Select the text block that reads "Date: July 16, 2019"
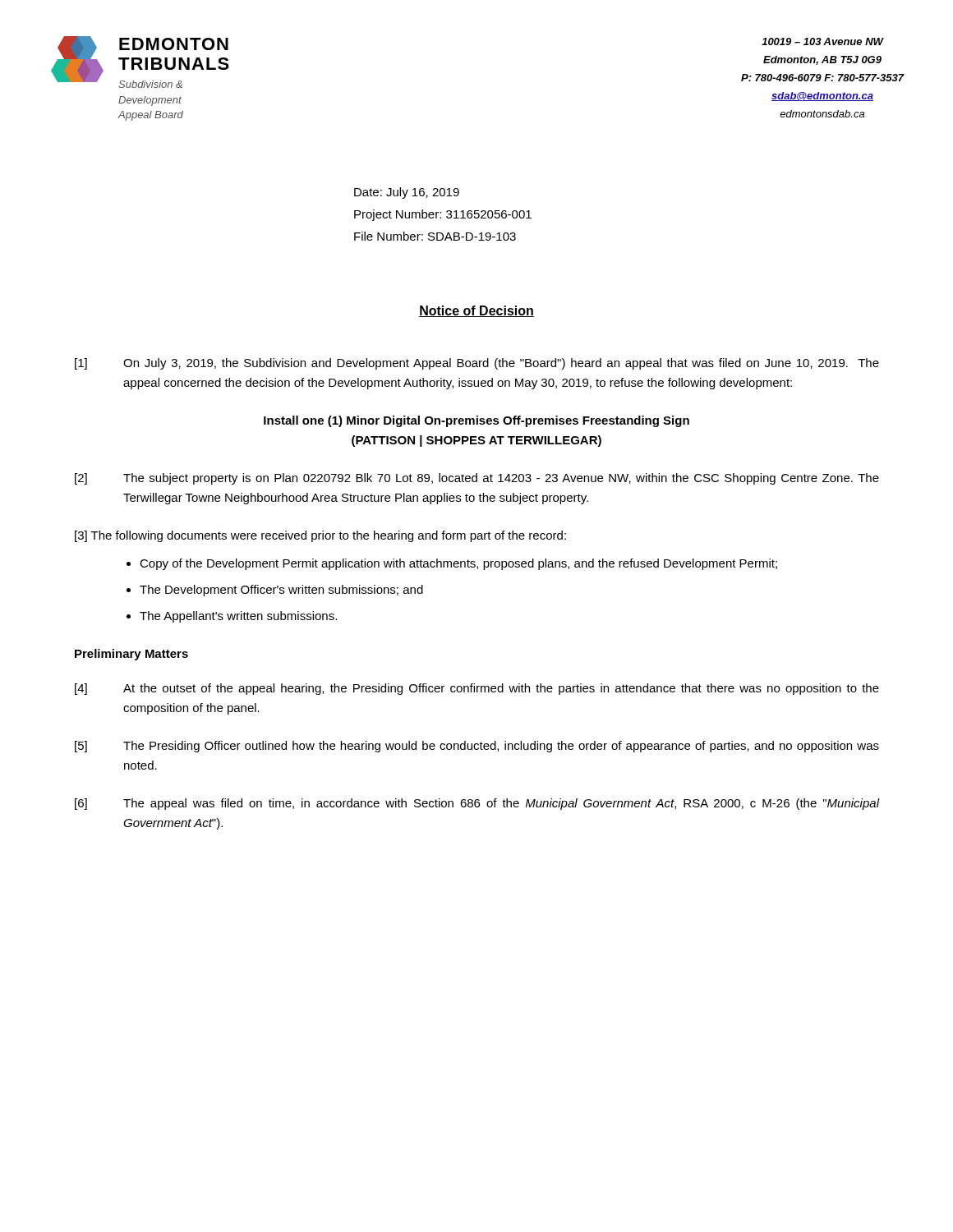Screen dimensions: 1232x953 [x=443, y=214]
